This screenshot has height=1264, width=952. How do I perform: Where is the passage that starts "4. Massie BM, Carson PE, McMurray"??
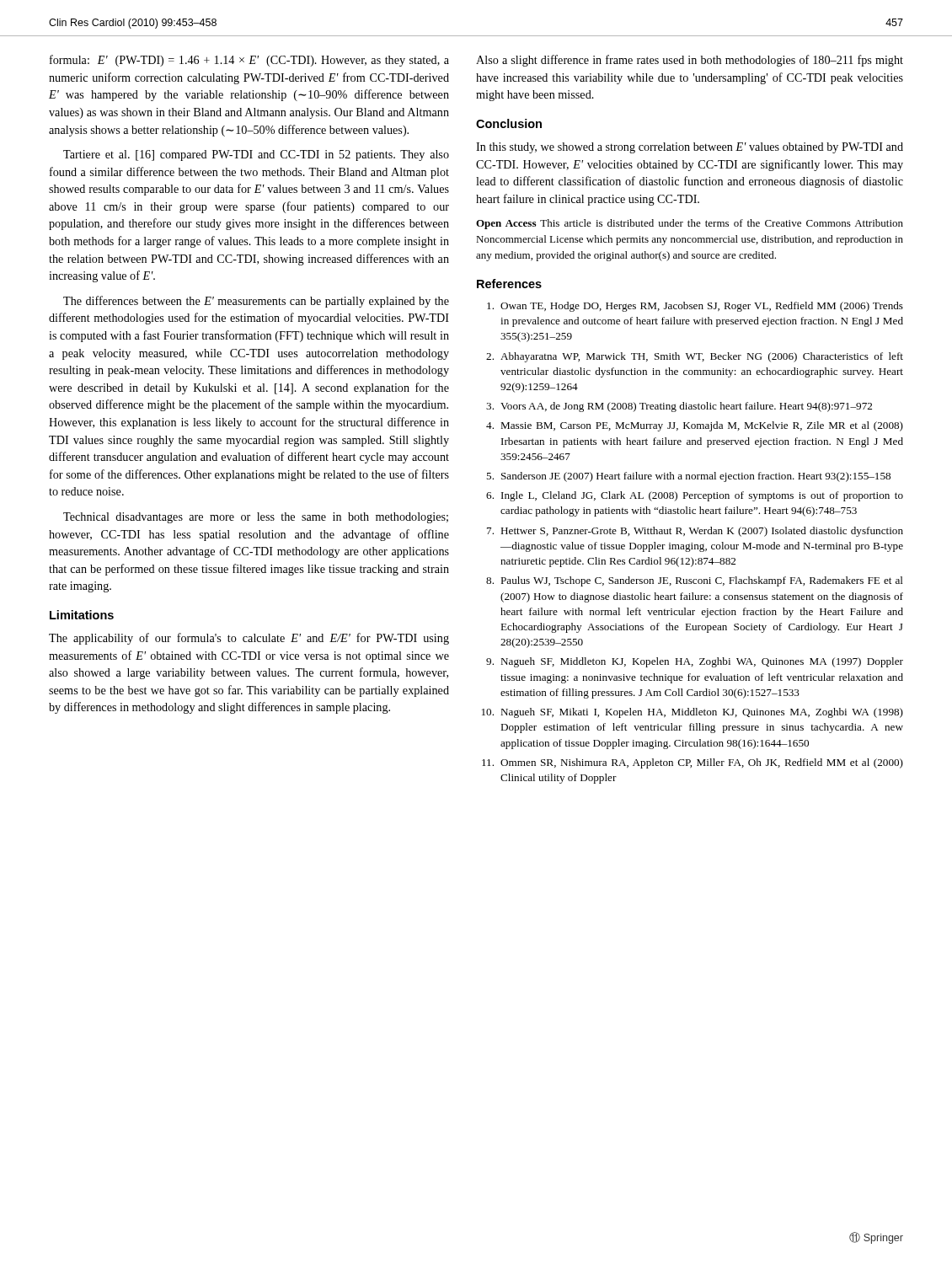tap(690, 441)
